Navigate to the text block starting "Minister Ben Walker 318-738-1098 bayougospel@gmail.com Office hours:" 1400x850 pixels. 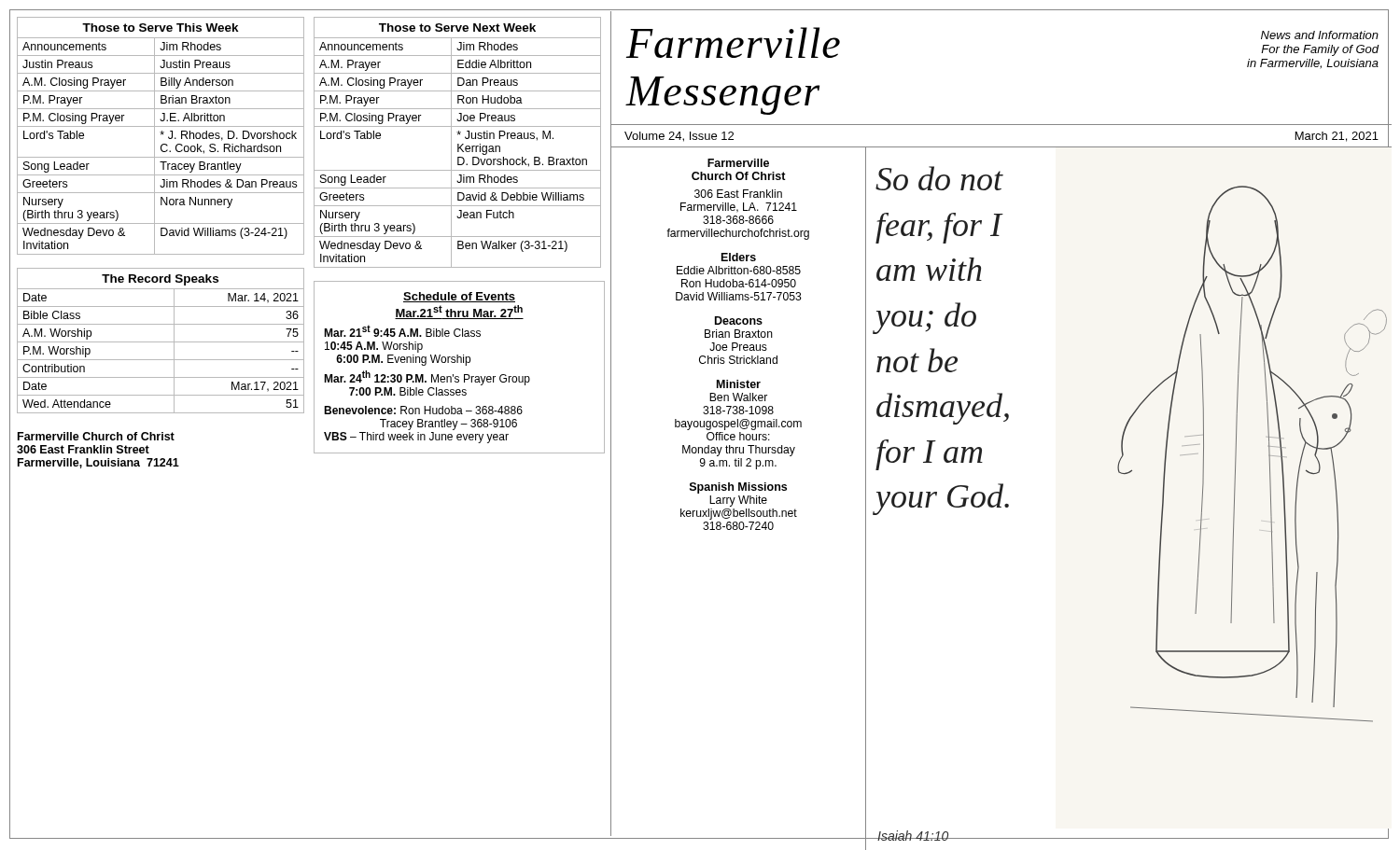coord(738,424)
